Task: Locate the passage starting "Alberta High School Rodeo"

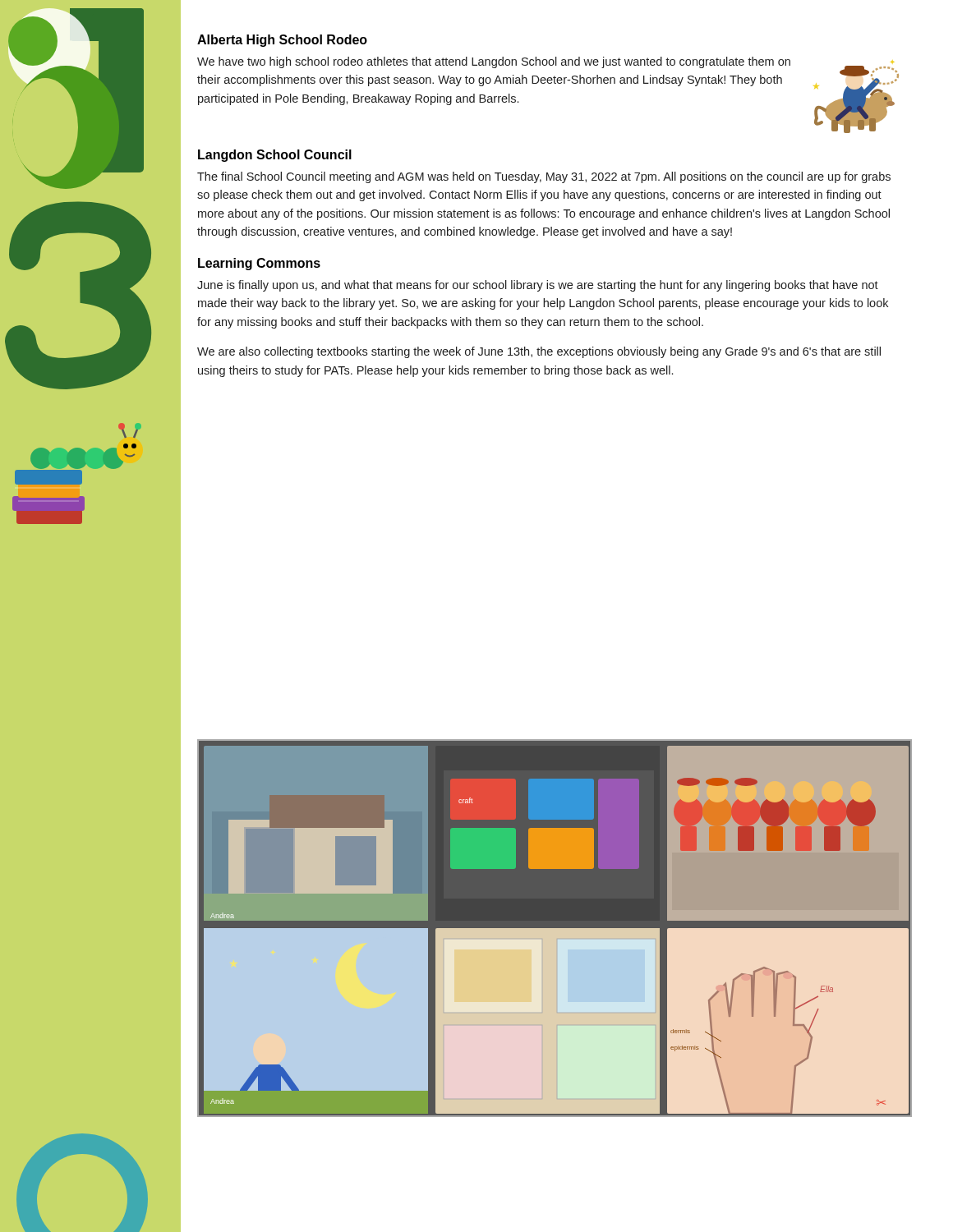Action: pyautogui.click(x=282, y=40)
